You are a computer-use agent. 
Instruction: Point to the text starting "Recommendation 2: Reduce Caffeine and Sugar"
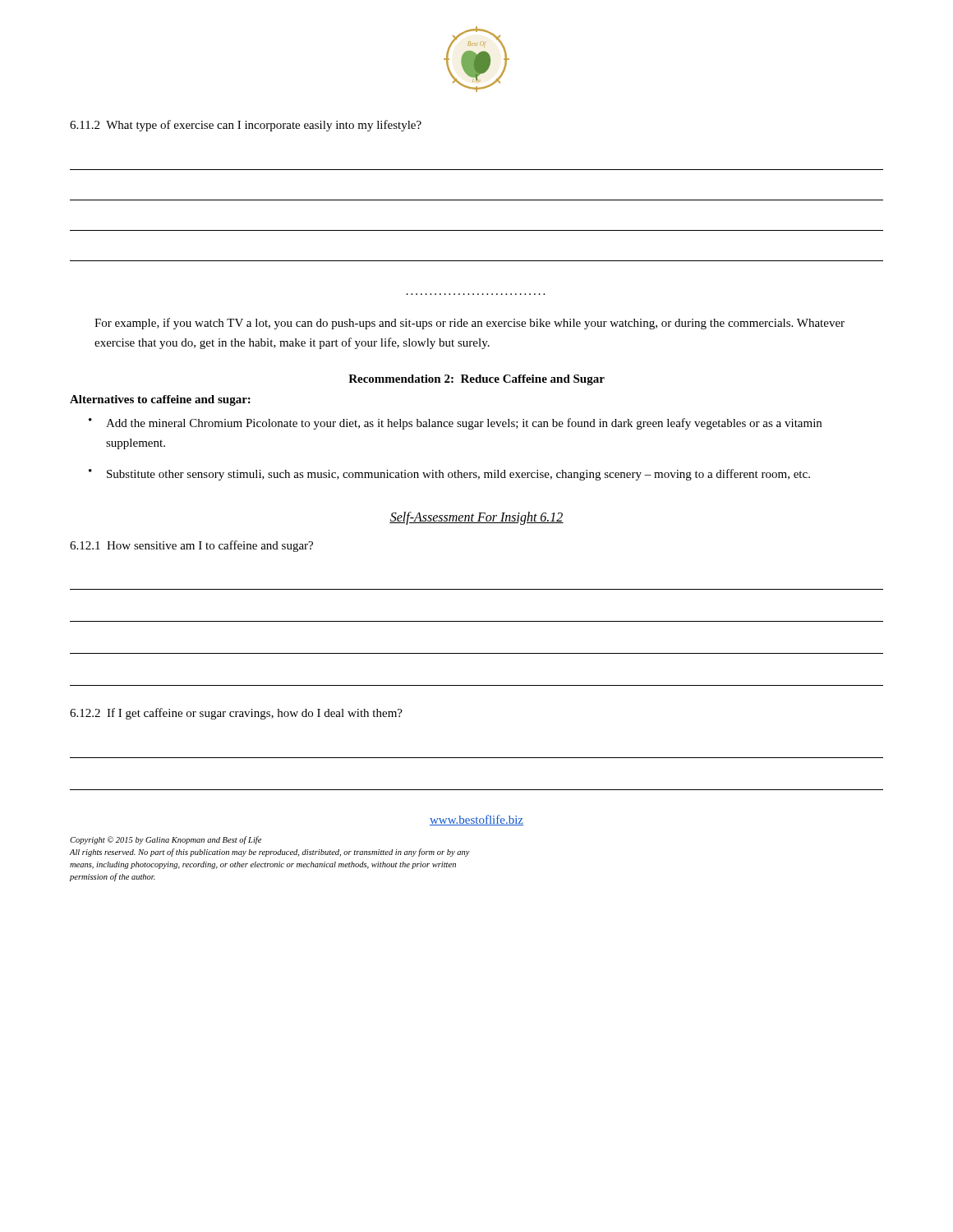(x=476, y=378)
